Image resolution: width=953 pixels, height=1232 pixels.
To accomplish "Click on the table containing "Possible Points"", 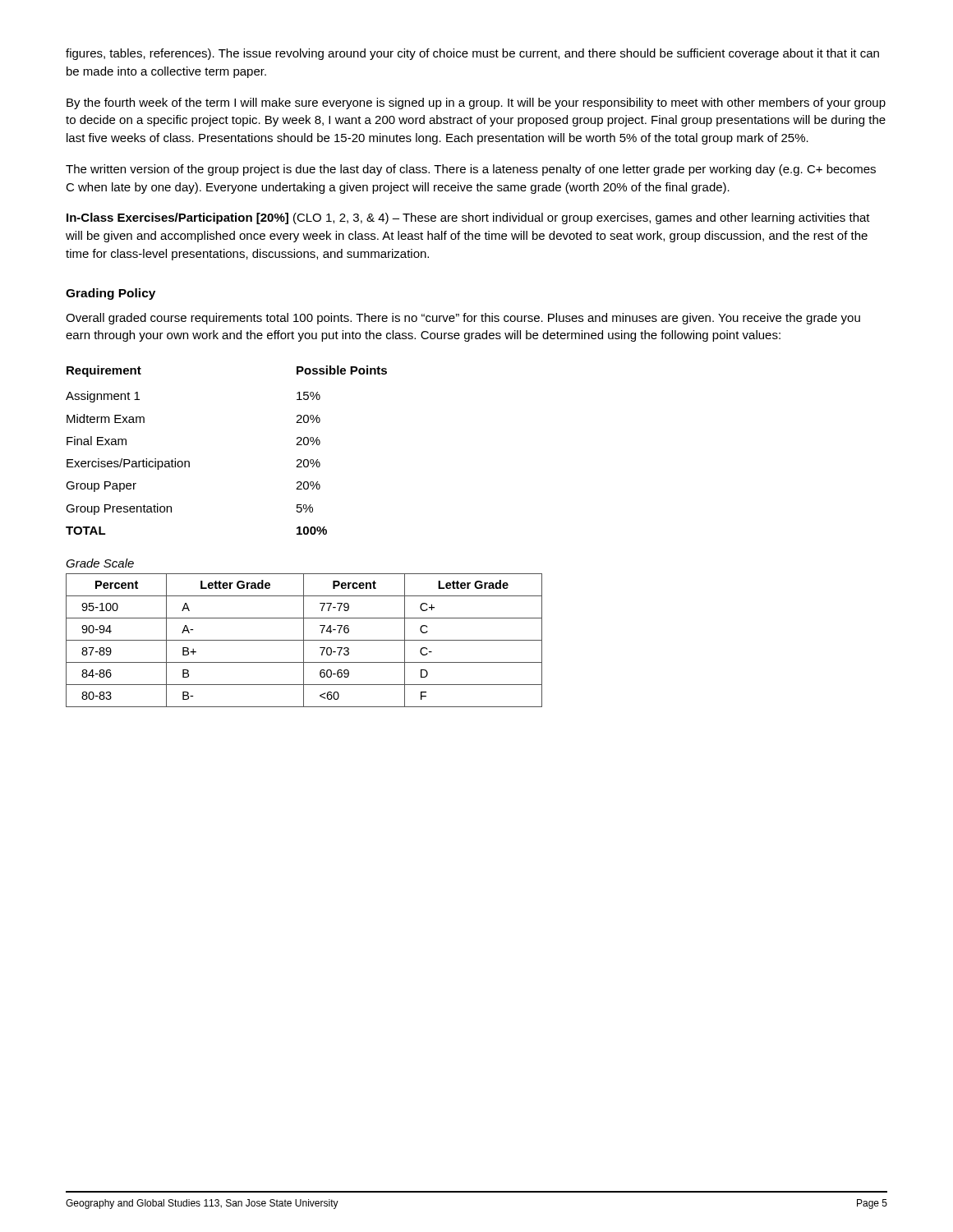I will click(x=476, y=450).
